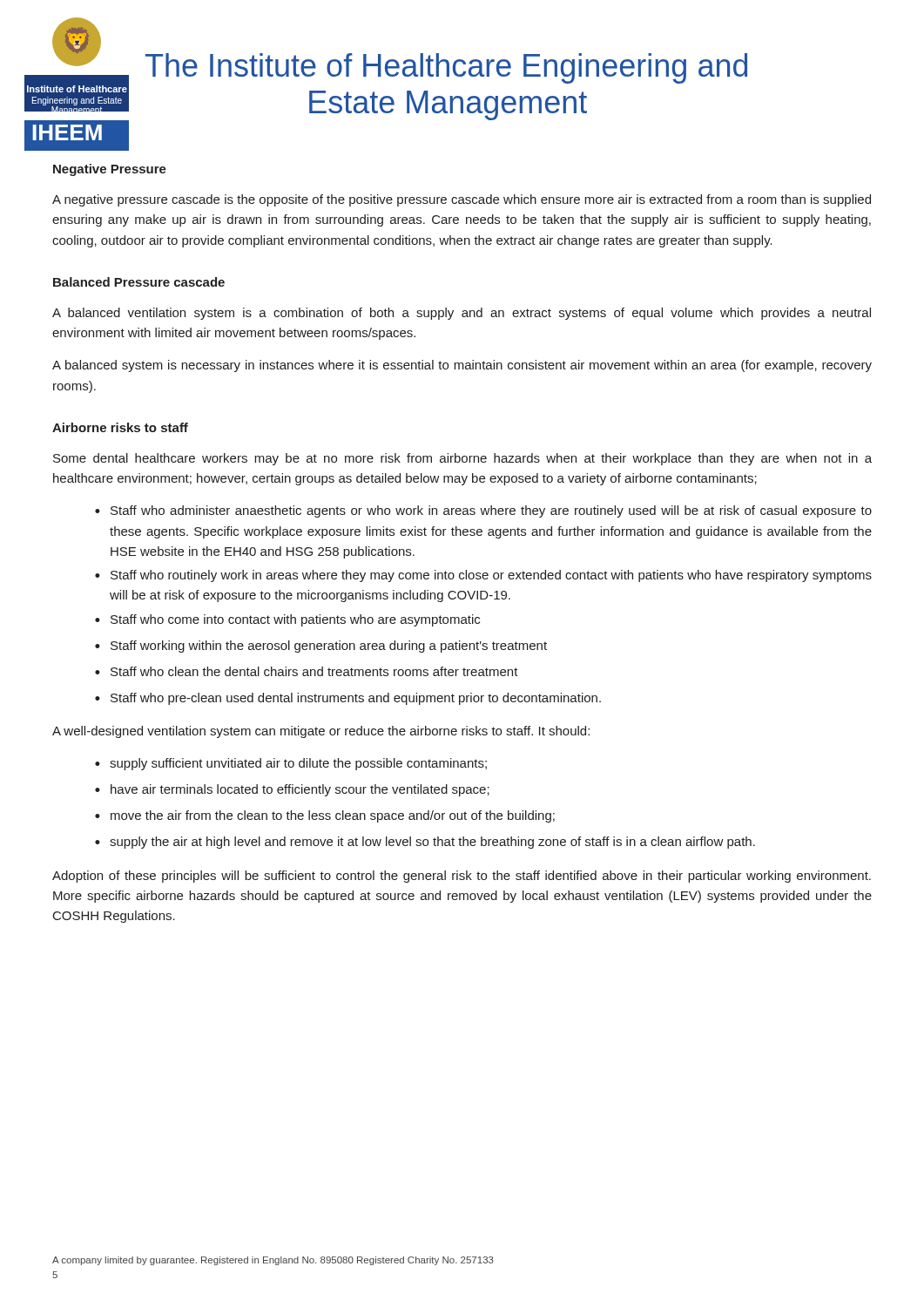Locate the block of text that opens with "• Staff working within the aerosol generation"
924x1307 pixels.
479,646
